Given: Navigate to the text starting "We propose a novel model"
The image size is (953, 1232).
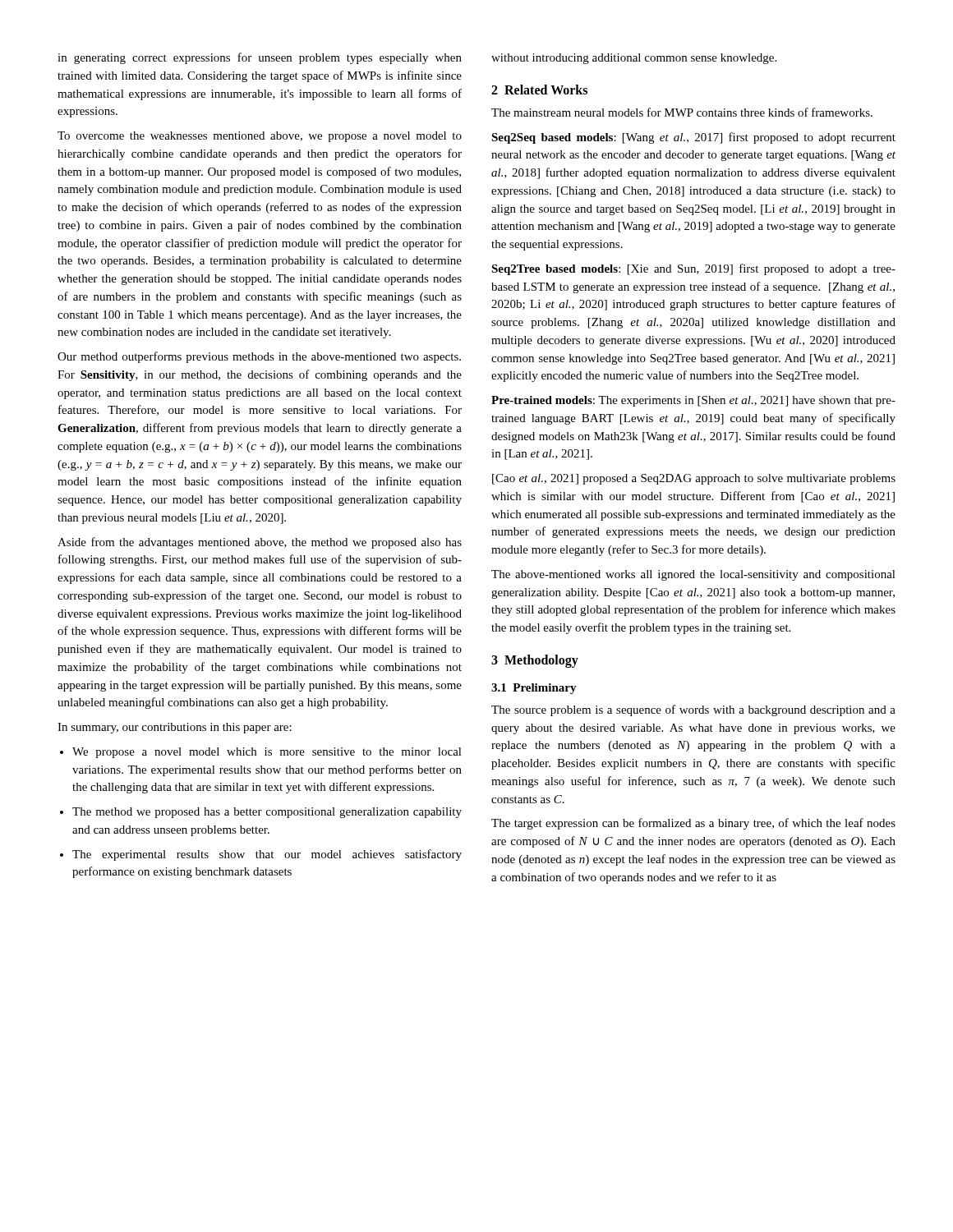Looking at the screenshot, I should (x=267, y=770).
